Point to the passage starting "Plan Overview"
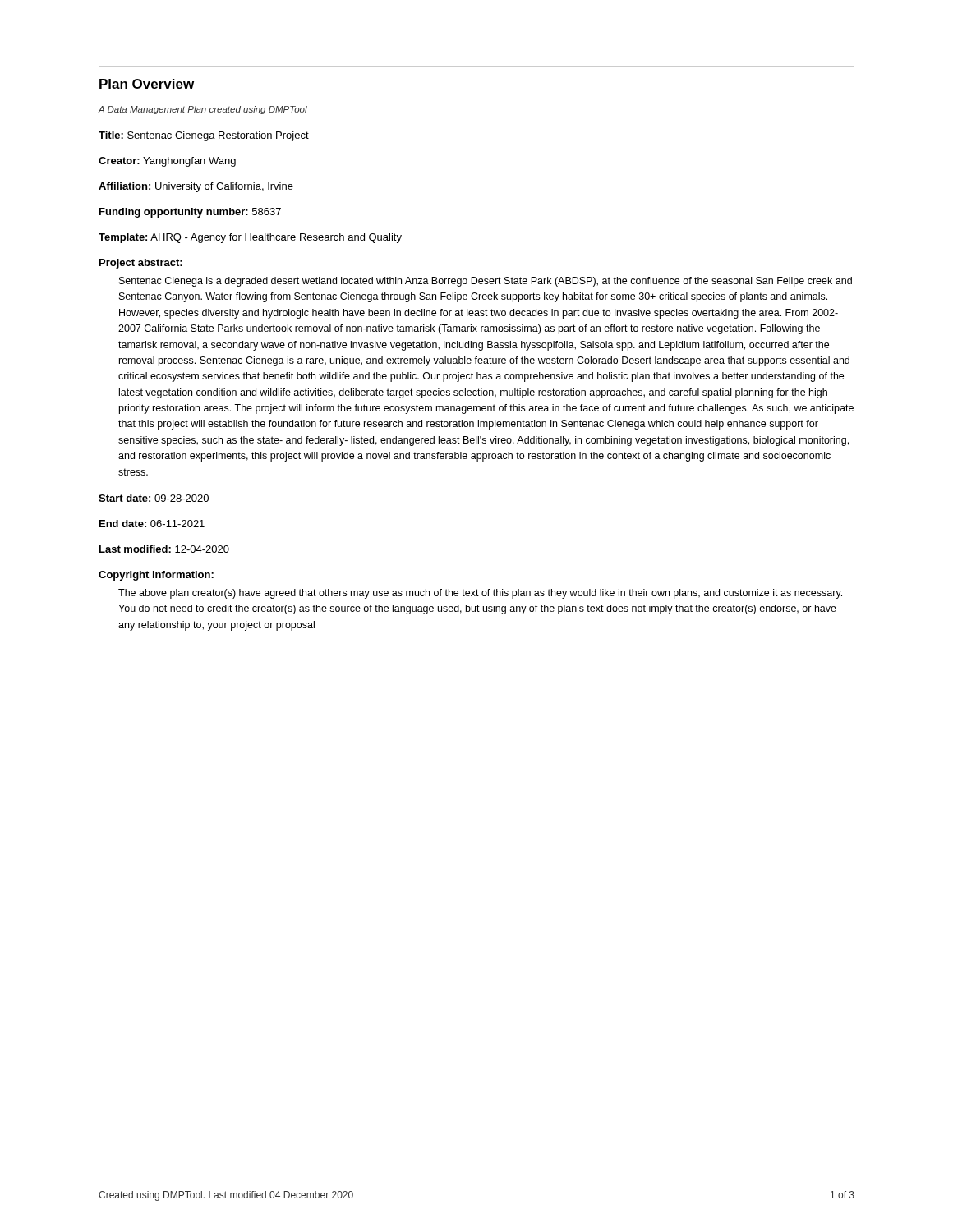The height and width of the screenshot is (1232, 953). pyautogui.click(x=146, y=84)
